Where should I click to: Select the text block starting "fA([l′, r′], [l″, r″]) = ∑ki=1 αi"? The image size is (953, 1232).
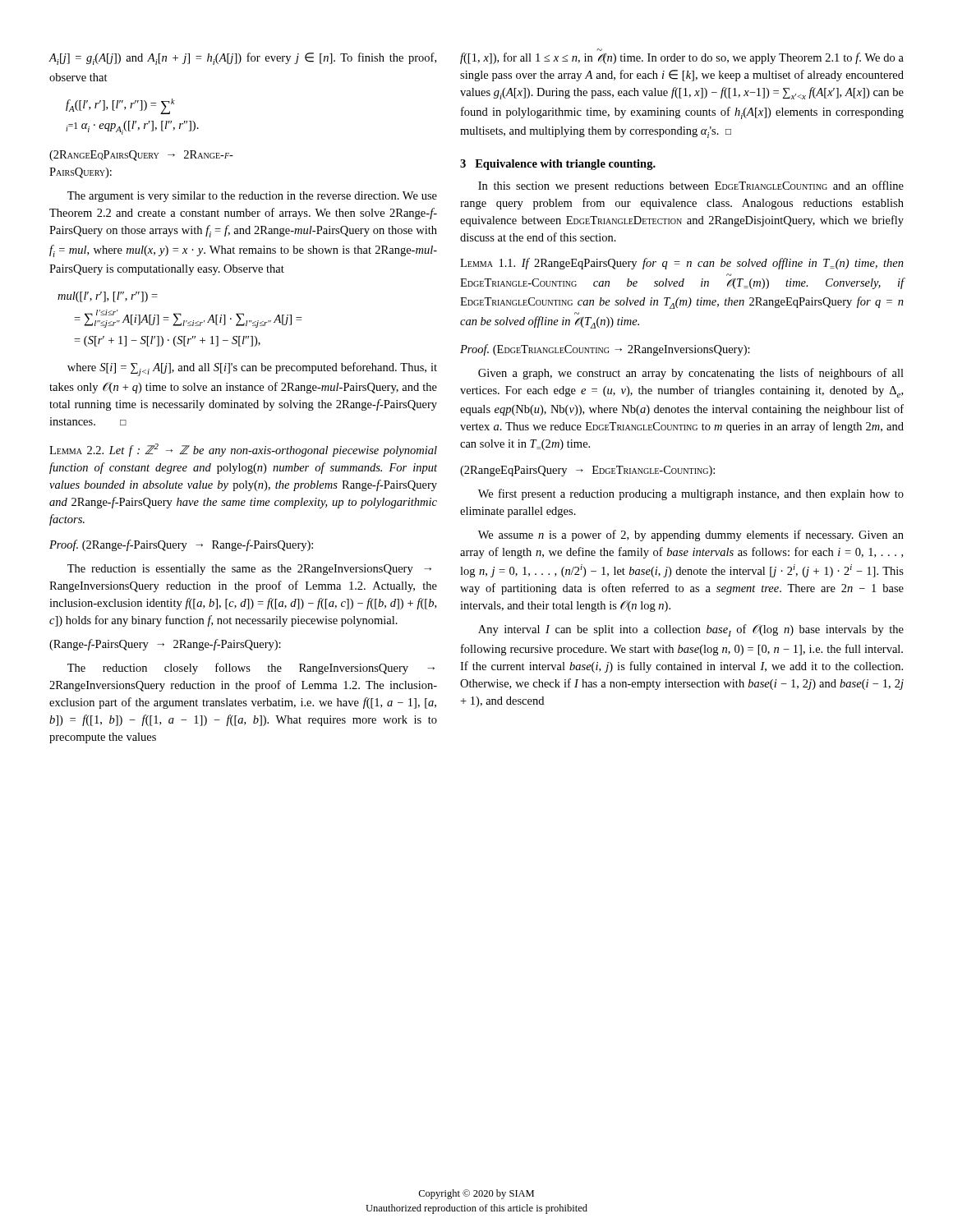[132, 116]
